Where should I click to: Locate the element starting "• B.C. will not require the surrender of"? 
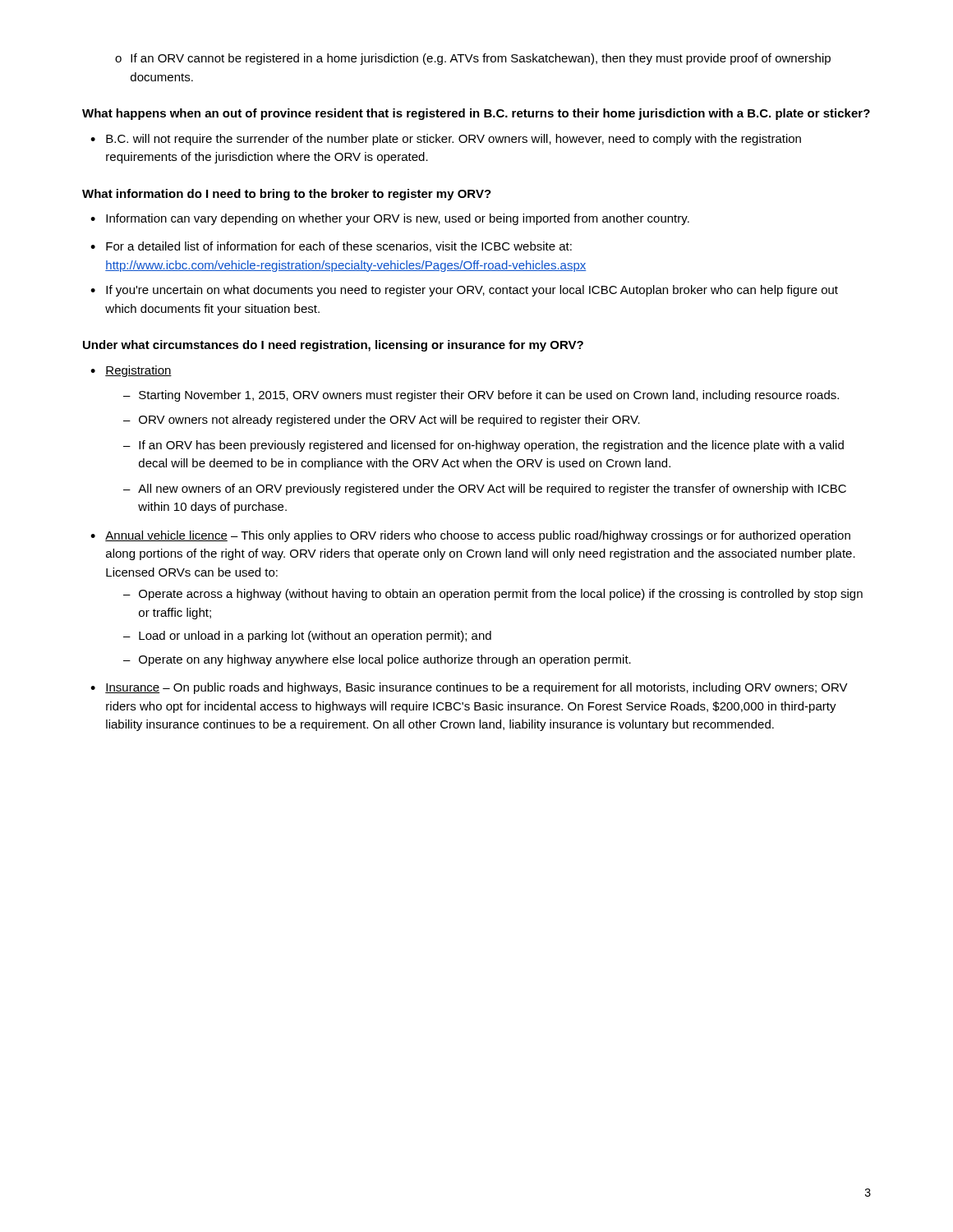coord(481,148)
